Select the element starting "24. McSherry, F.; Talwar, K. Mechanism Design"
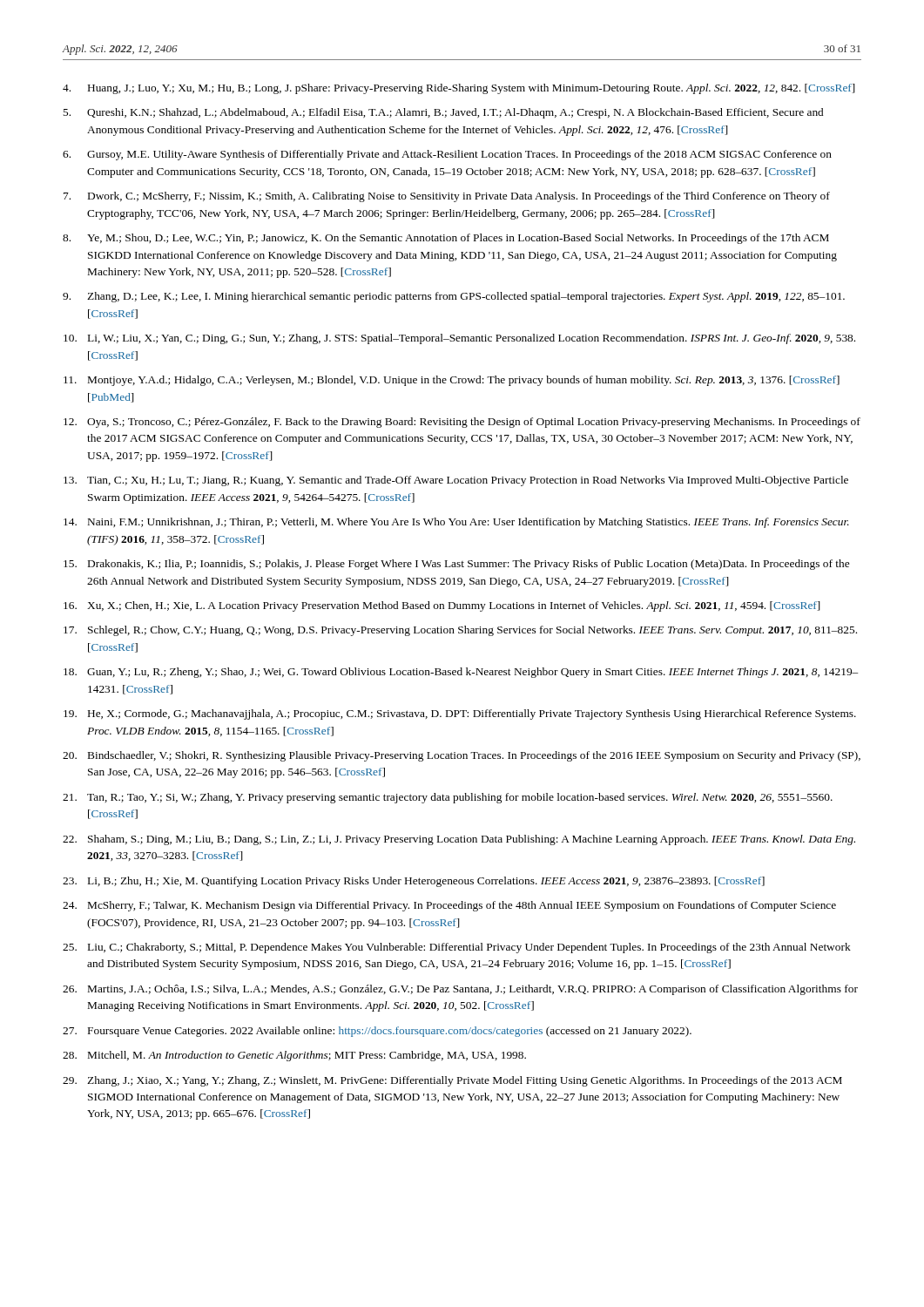The image size is (924, 1307). 462,914
